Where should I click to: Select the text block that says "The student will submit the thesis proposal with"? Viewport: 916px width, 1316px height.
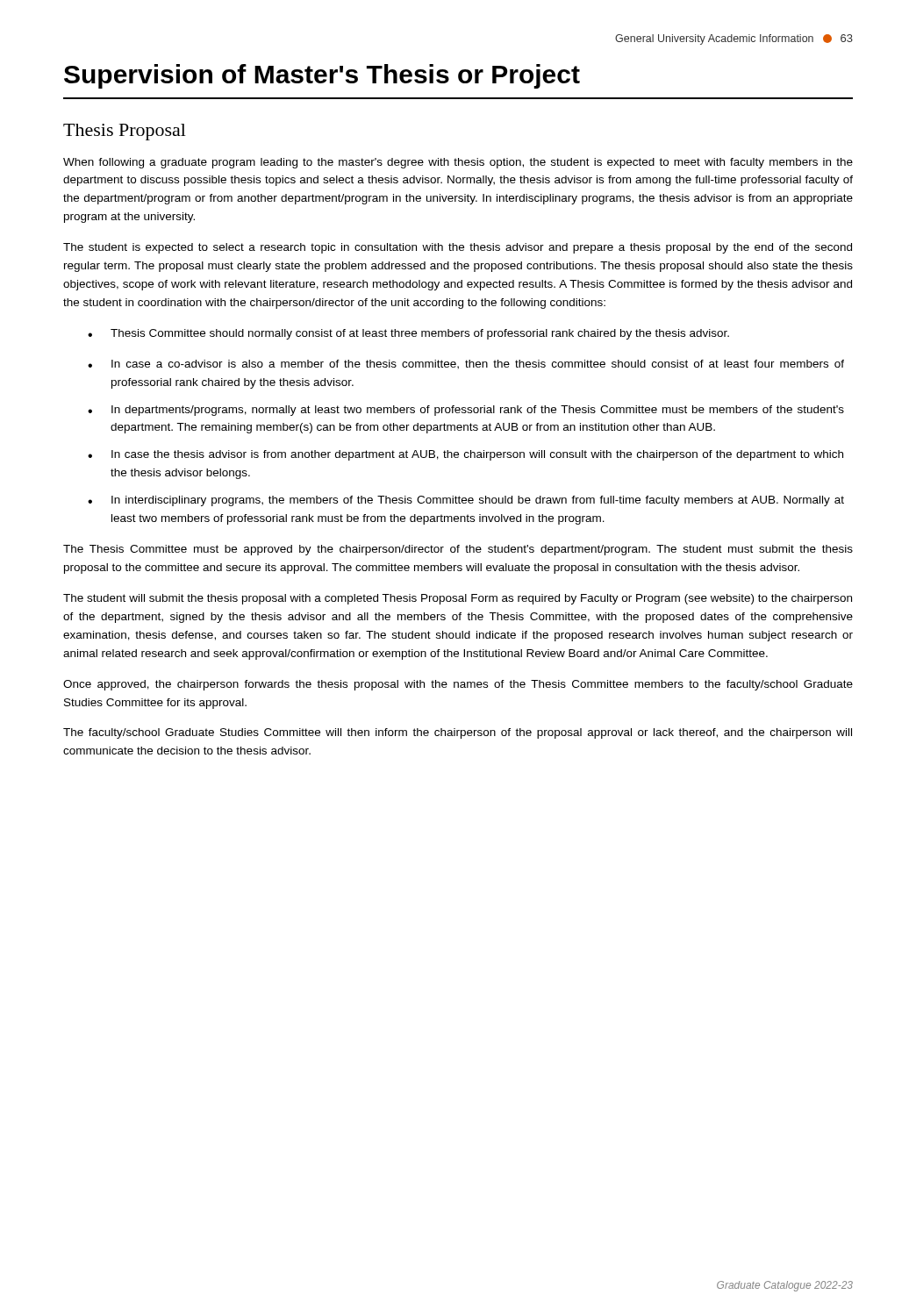click(x=458, y=625)
